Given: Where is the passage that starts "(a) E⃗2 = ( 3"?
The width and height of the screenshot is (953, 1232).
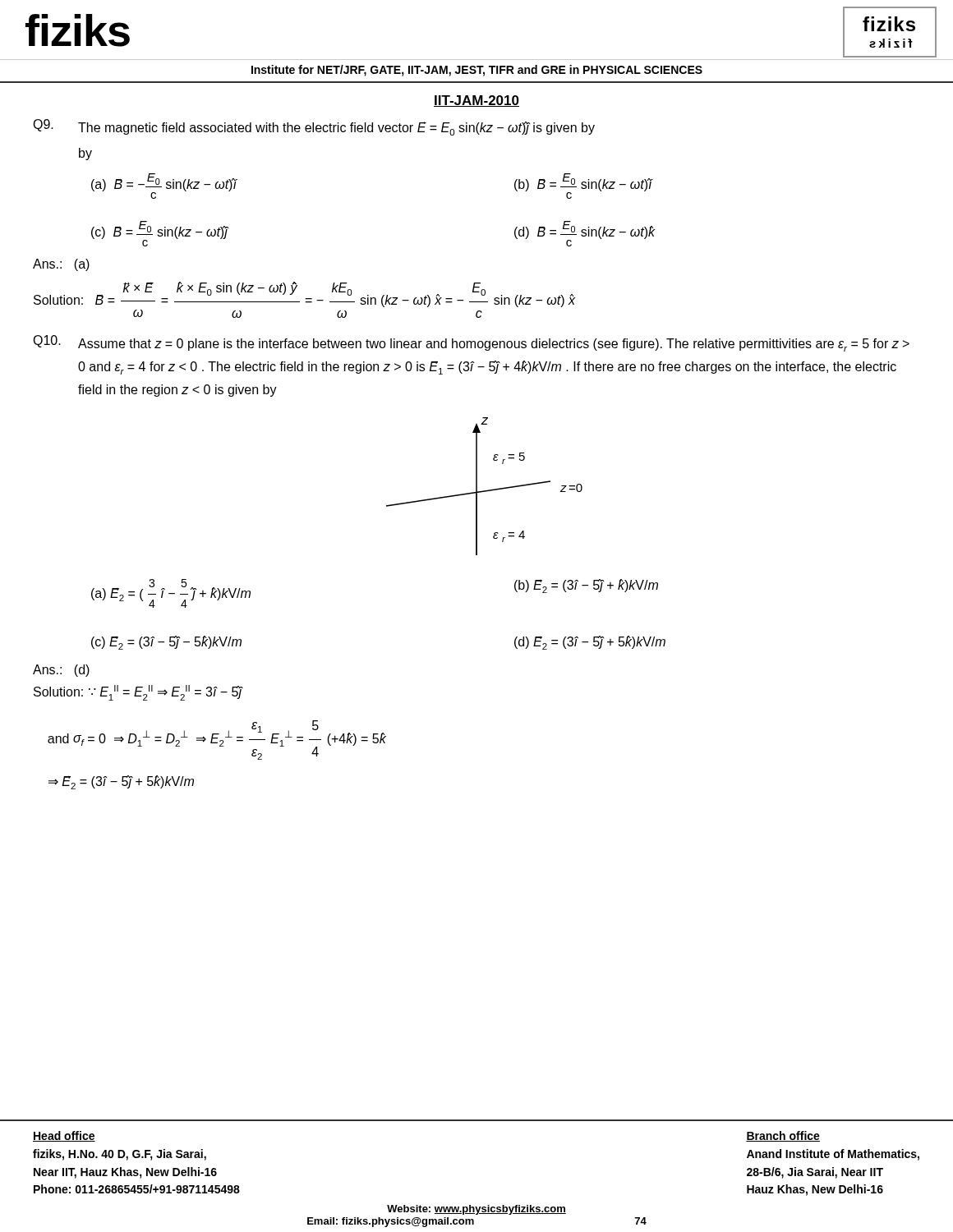Looking at the screenshot, I should click(x=171, y=594).
